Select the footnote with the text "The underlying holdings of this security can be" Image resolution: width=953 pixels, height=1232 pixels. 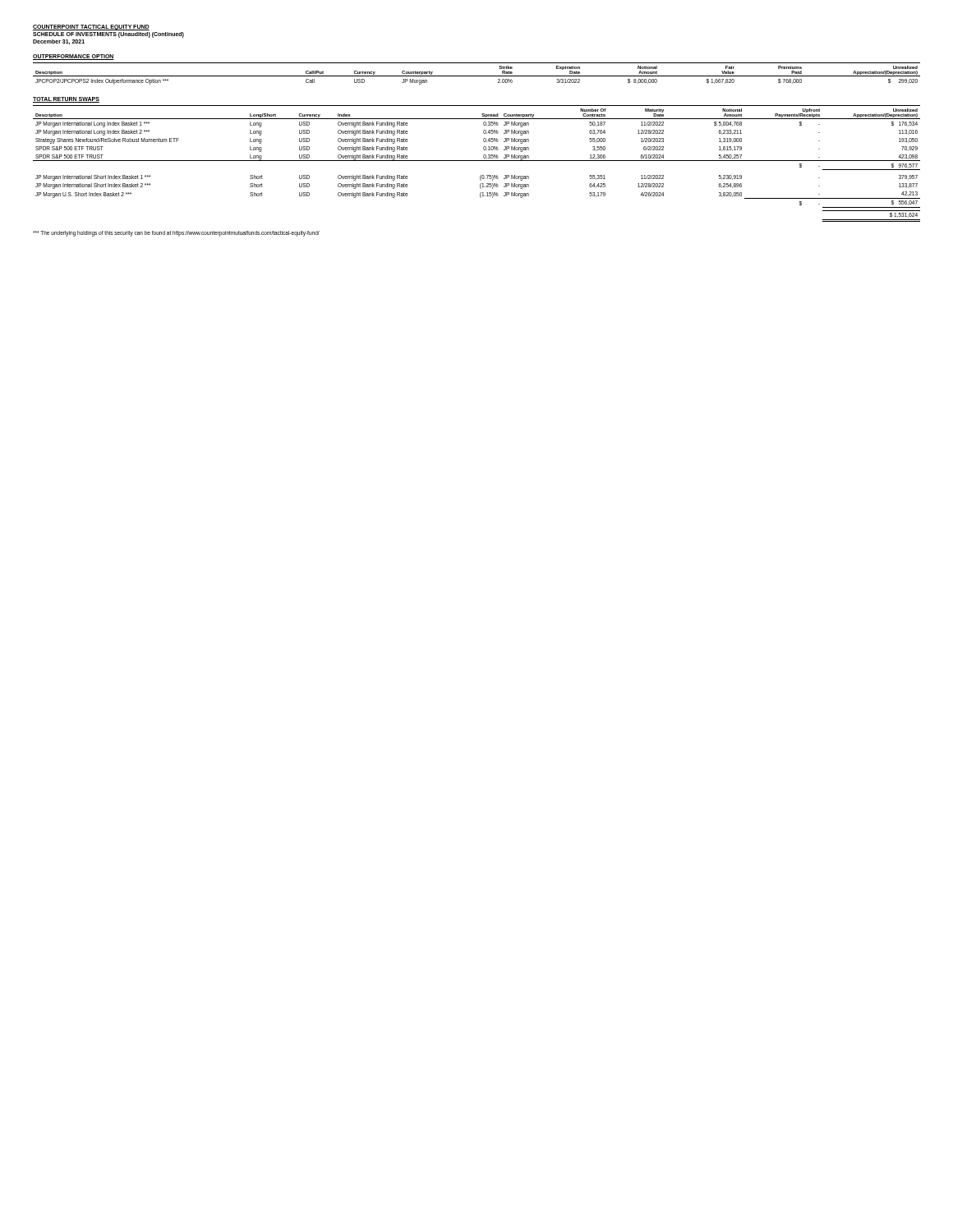click(x=176, y=233)
